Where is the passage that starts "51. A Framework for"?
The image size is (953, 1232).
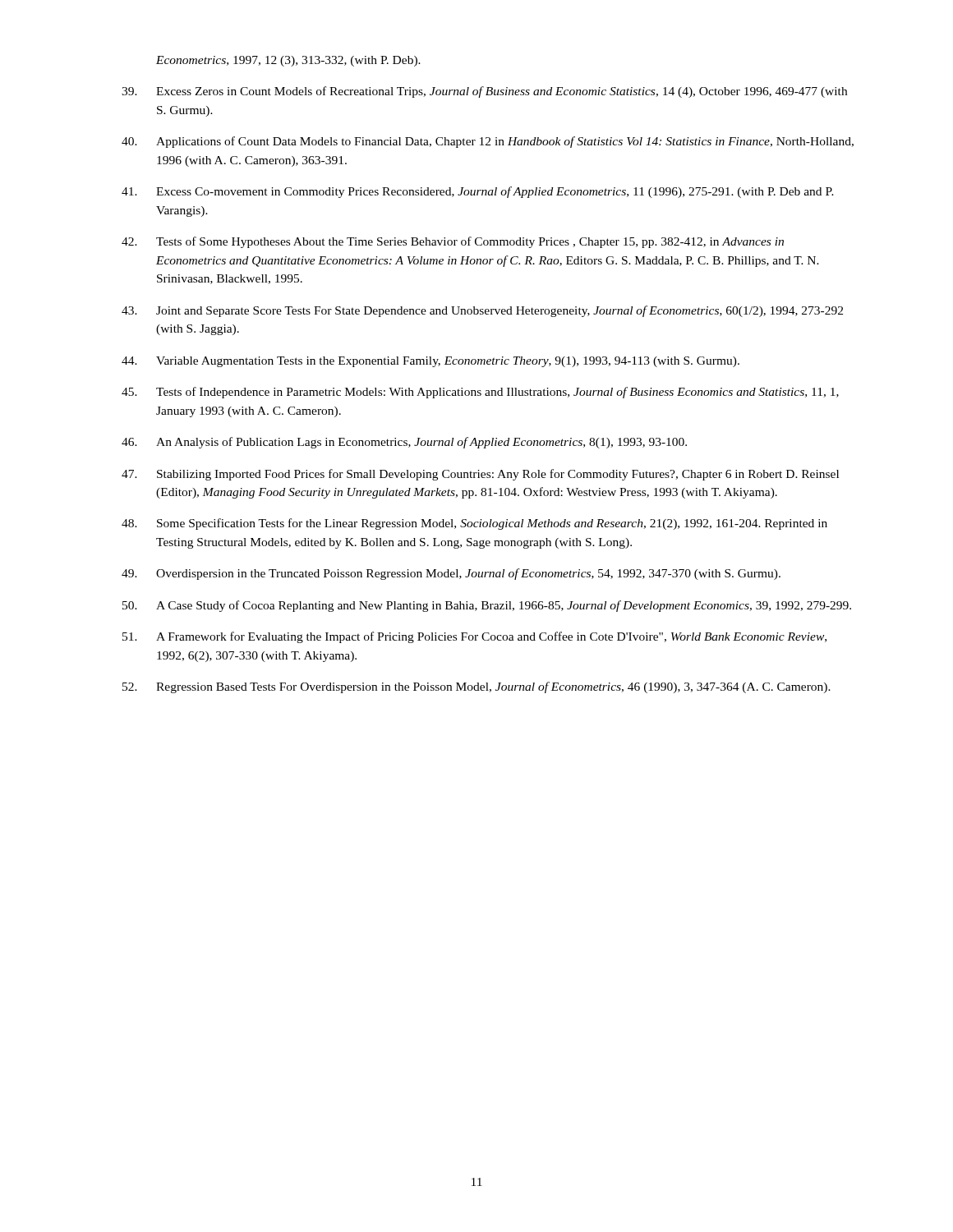pyautogui.click(x=488, y=646)
